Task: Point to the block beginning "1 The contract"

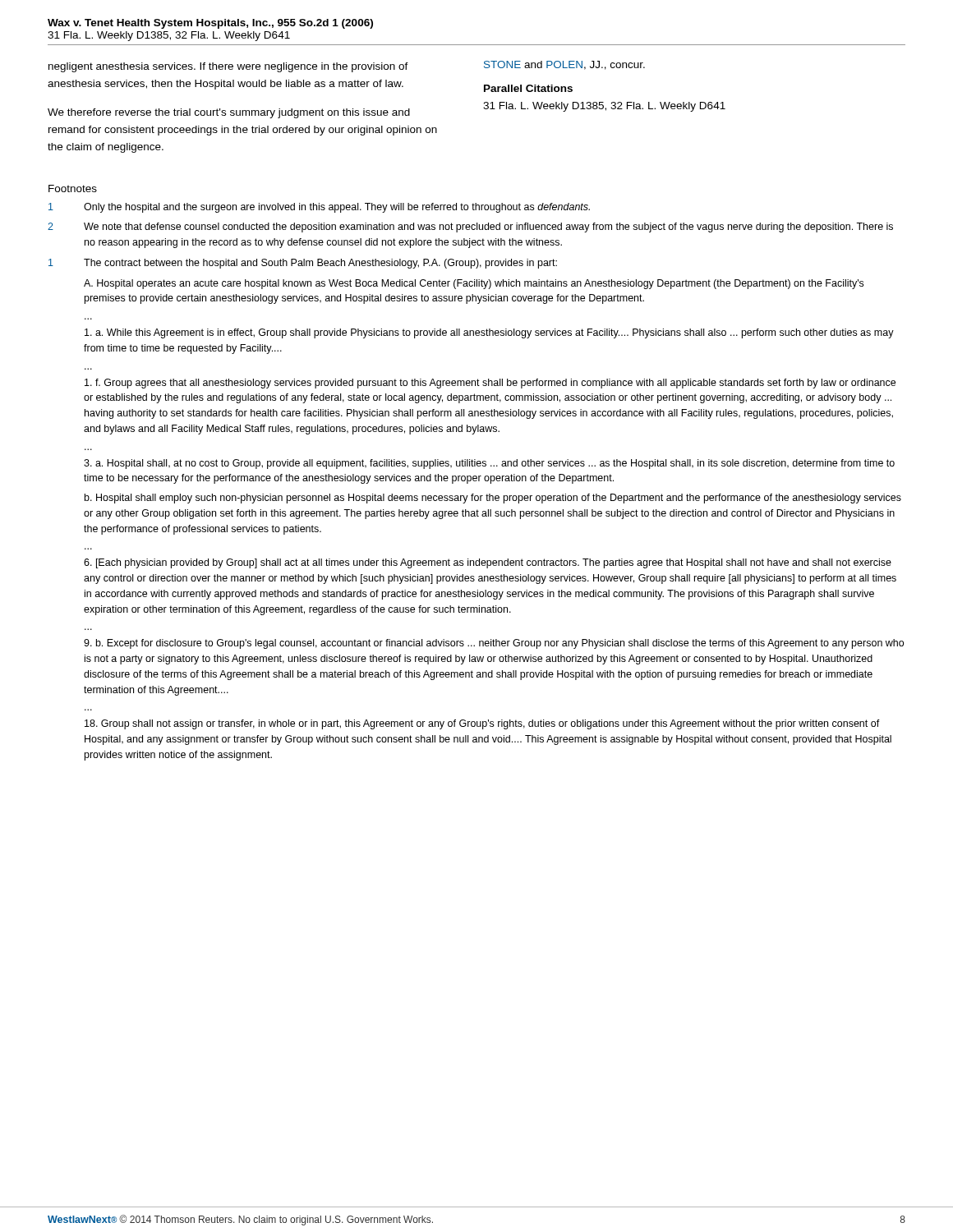Action: pyautogui.click(x=476, y=509)
